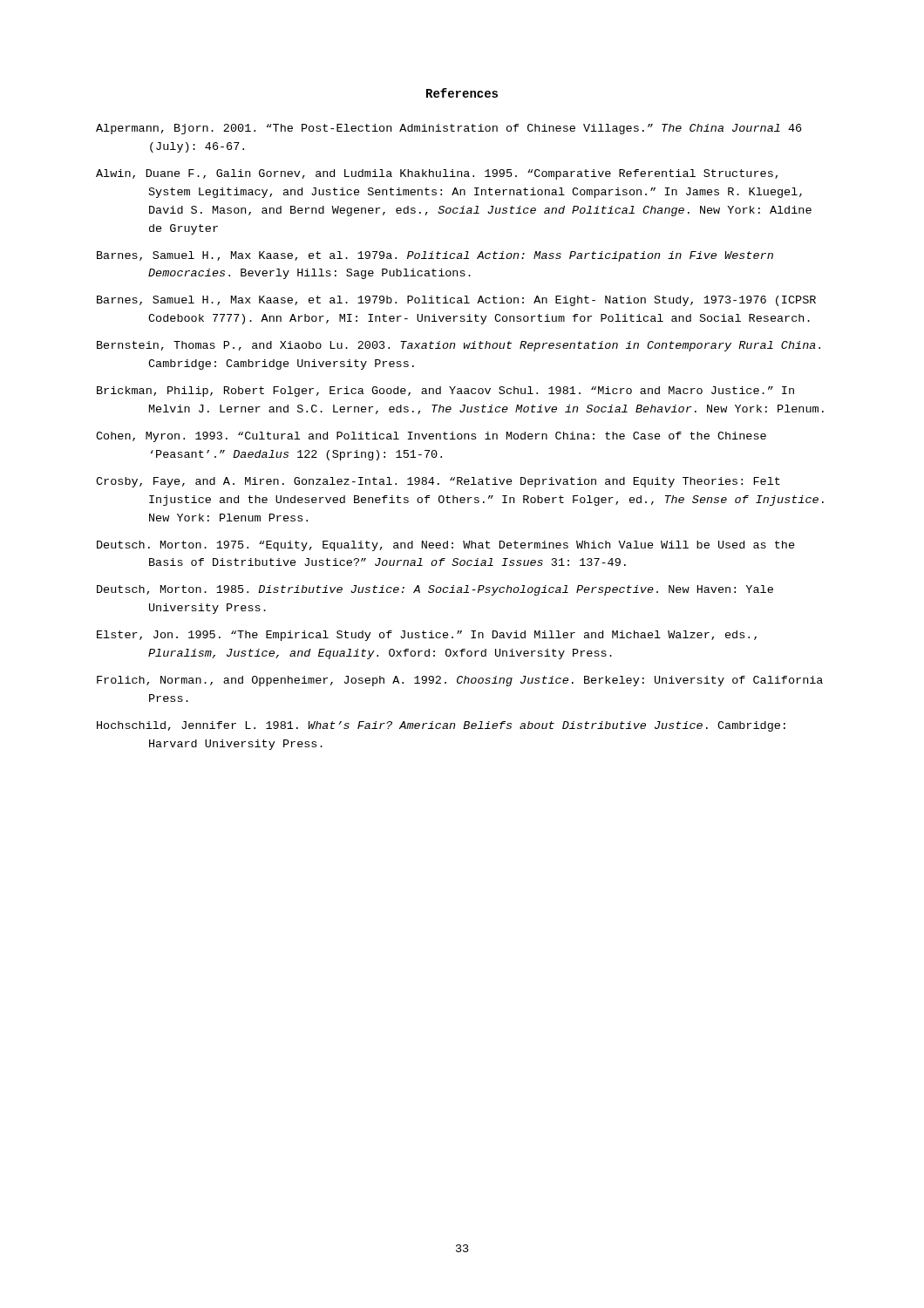Select the section header

pos(462,94)
